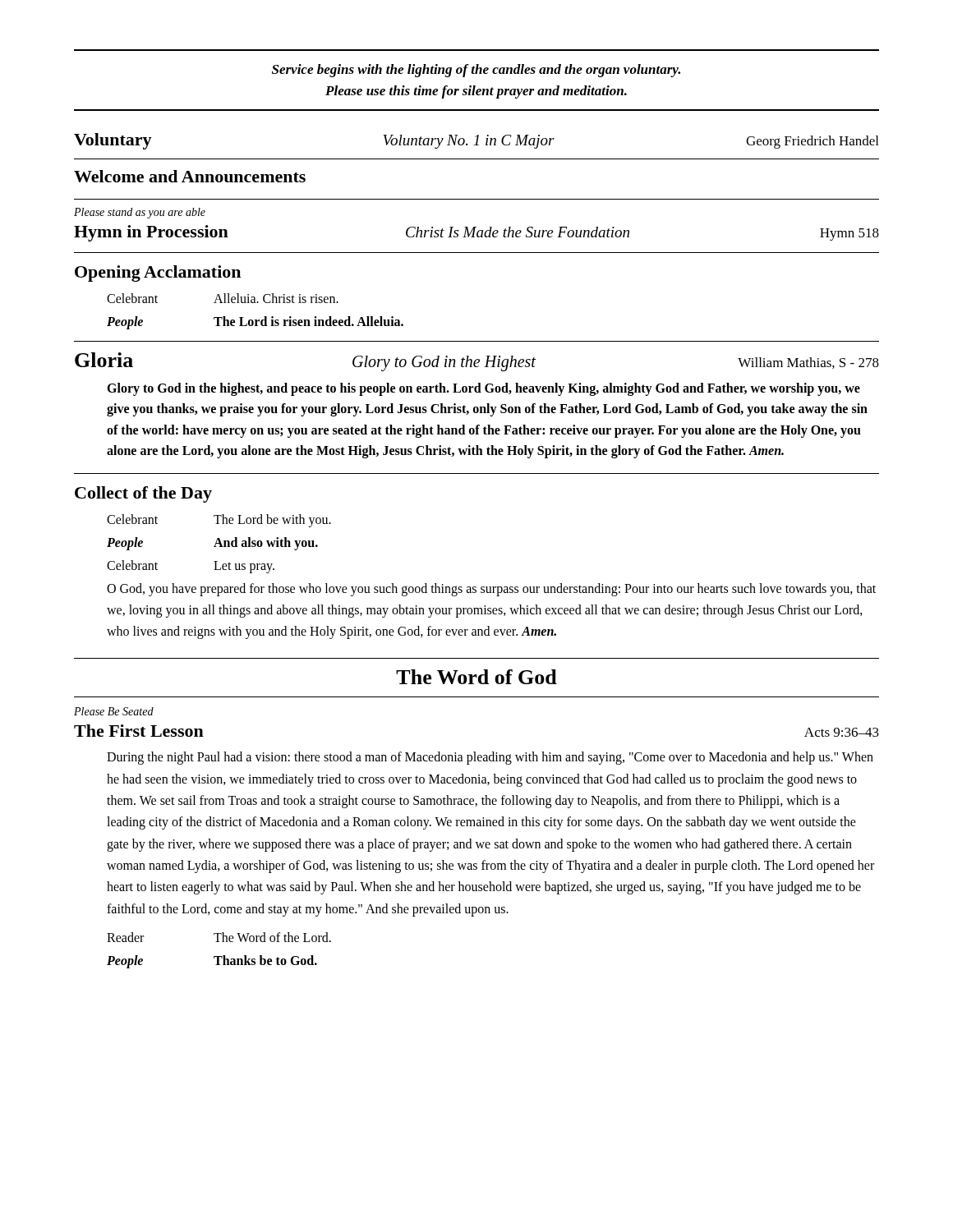This screenshot has width=953, height=1232.
Task: Click the passage that begins "Gloria Glory to God in the"
Action: [x=476, y=360]
